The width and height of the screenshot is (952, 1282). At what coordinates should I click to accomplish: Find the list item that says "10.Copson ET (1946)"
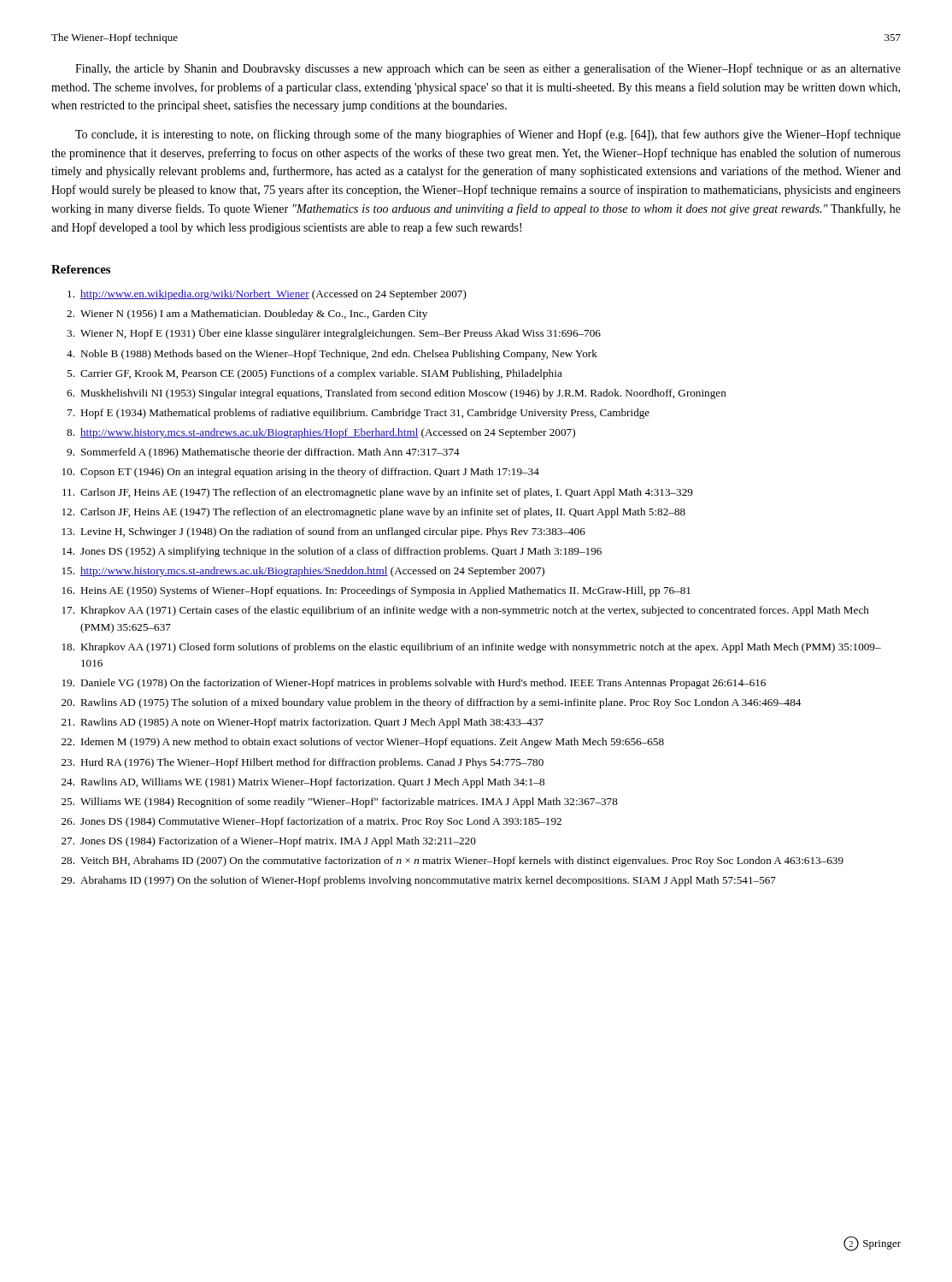tap(476, 472)
